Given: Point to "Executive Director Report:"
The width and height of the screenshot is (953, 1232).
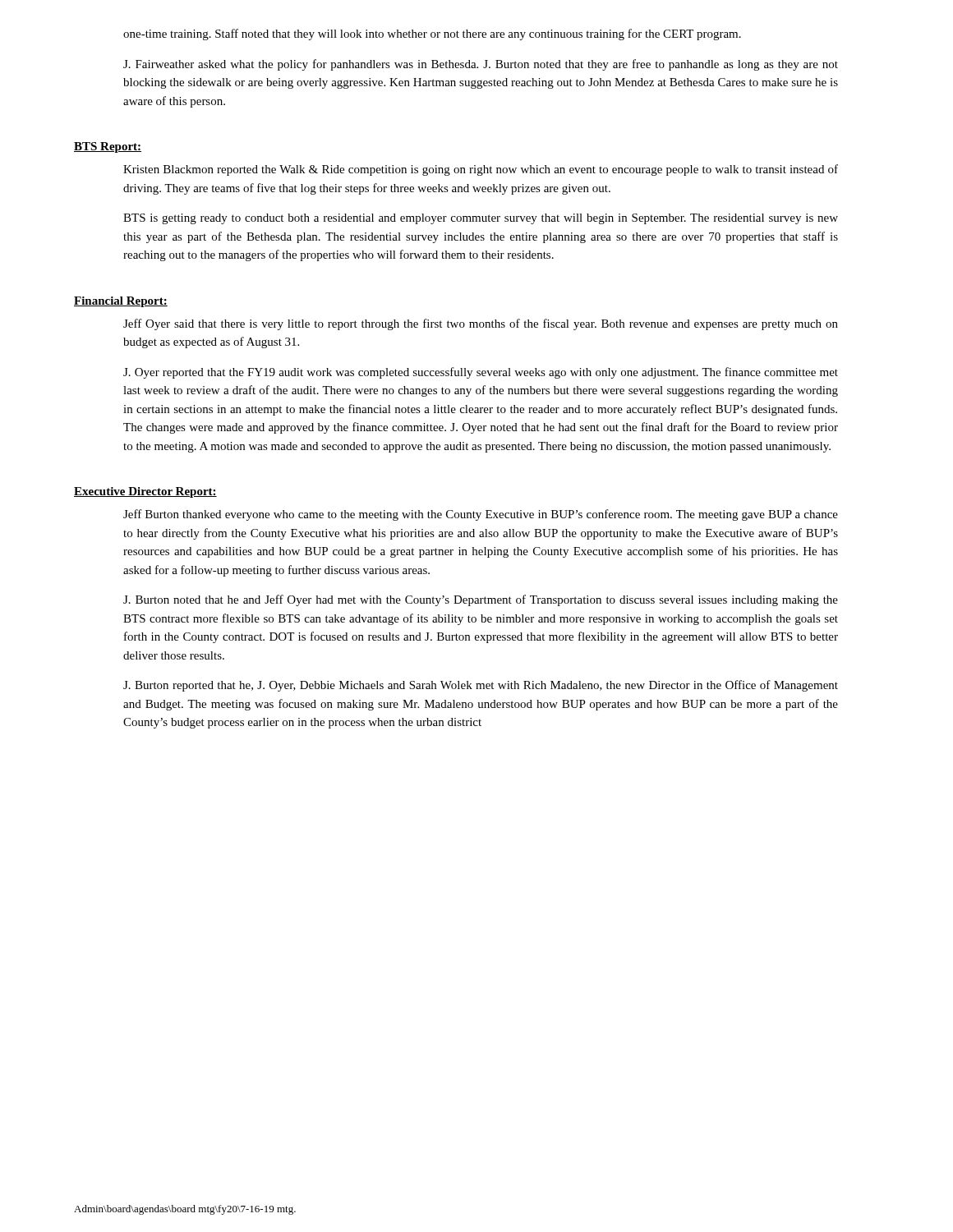Looking at the screenshot, I should [x=145, y=491].
